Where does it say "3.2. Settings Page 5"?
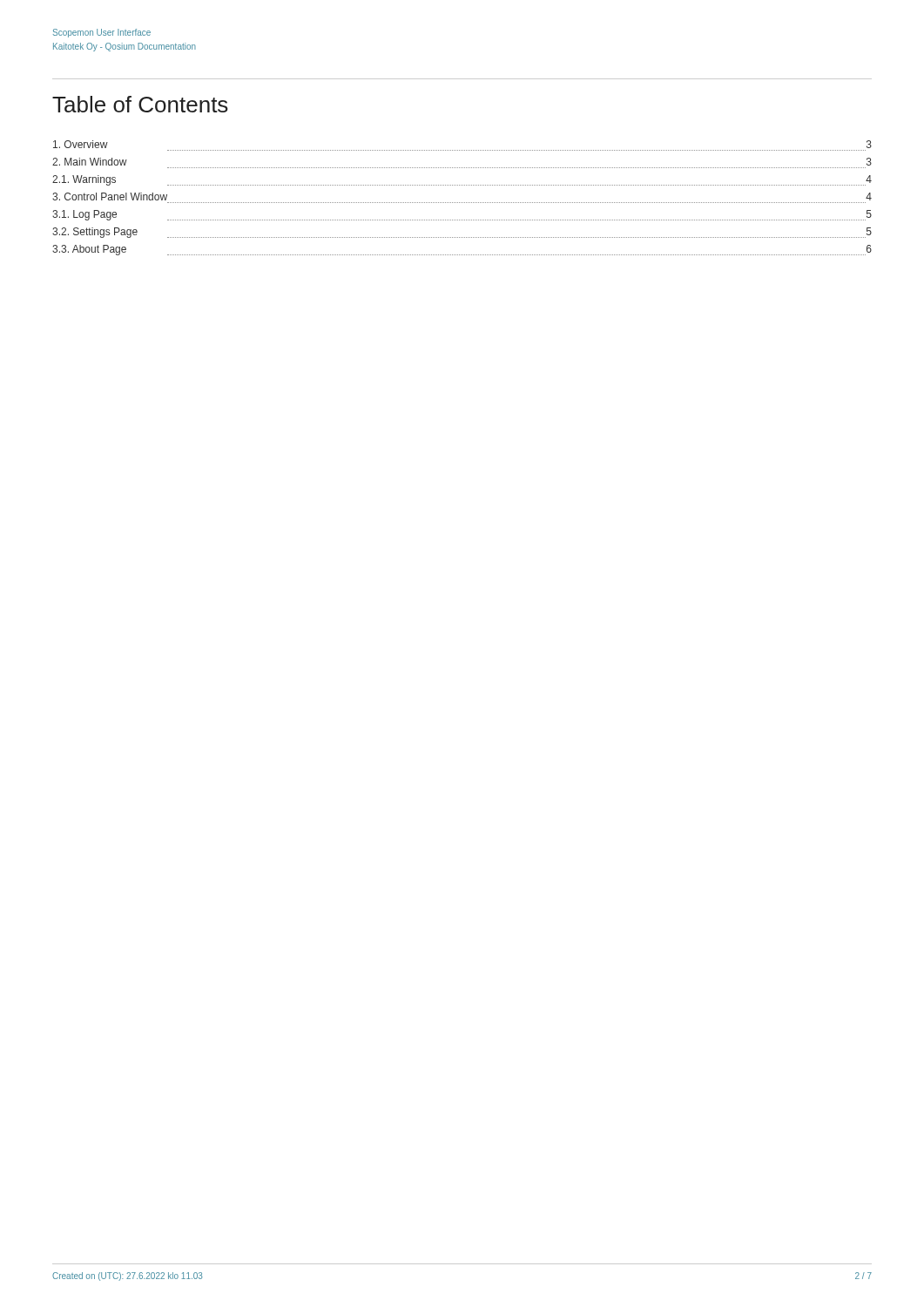 click(462, 232)
